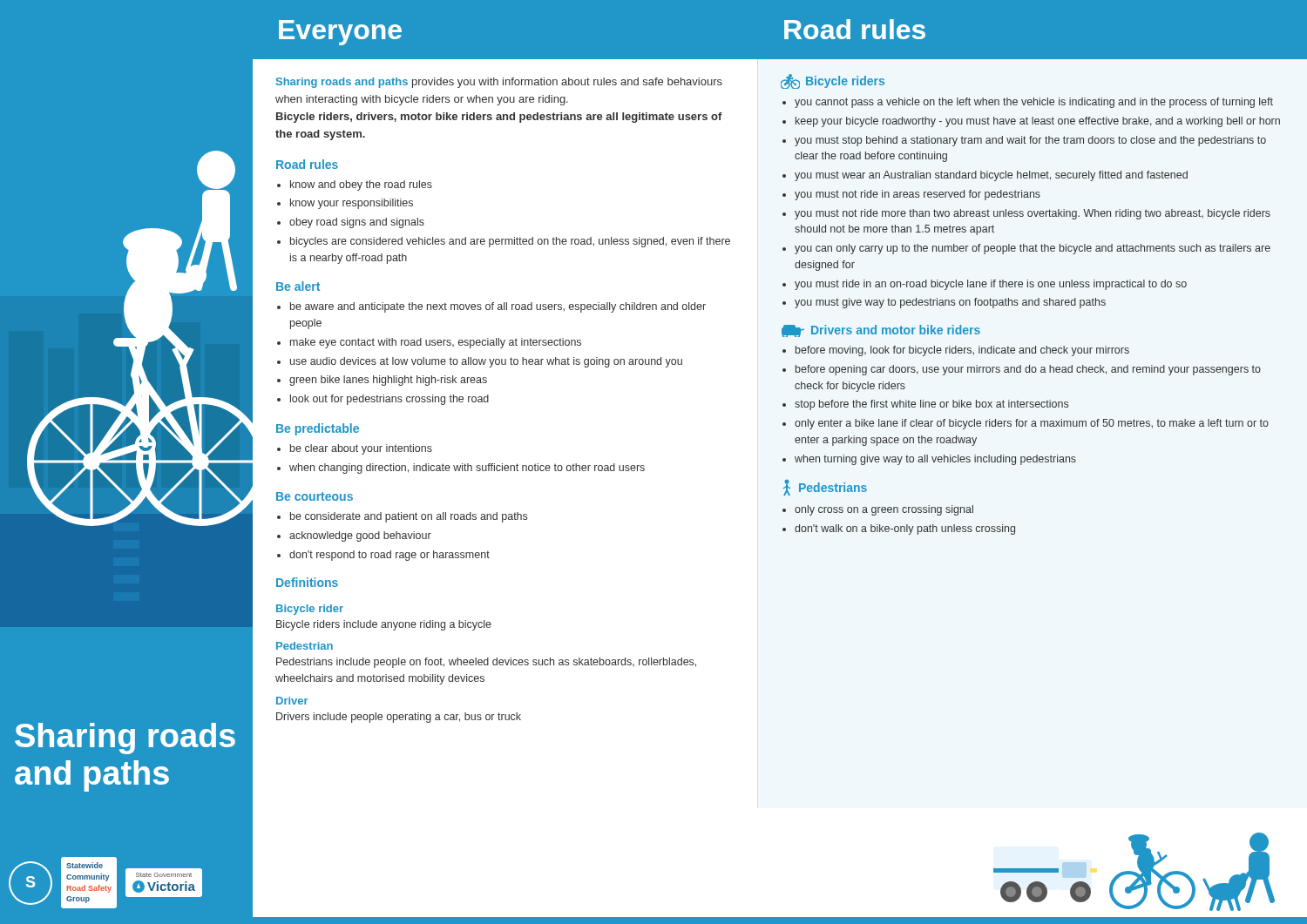The image size is (1307, 924).
Task: Locate the region starting "bicycles are considered"
Action: click(510, 249)
